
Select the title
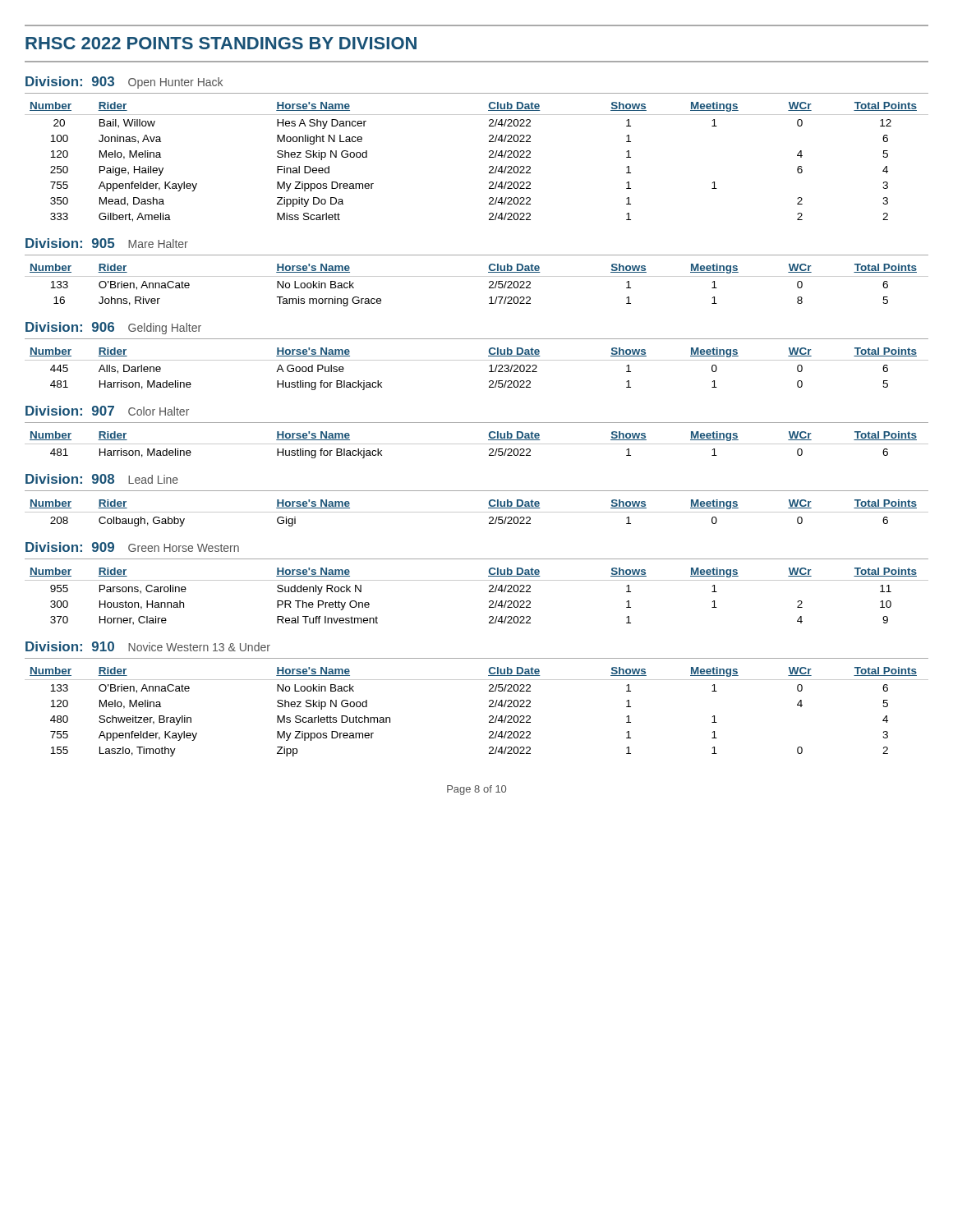tap(221, 43)
